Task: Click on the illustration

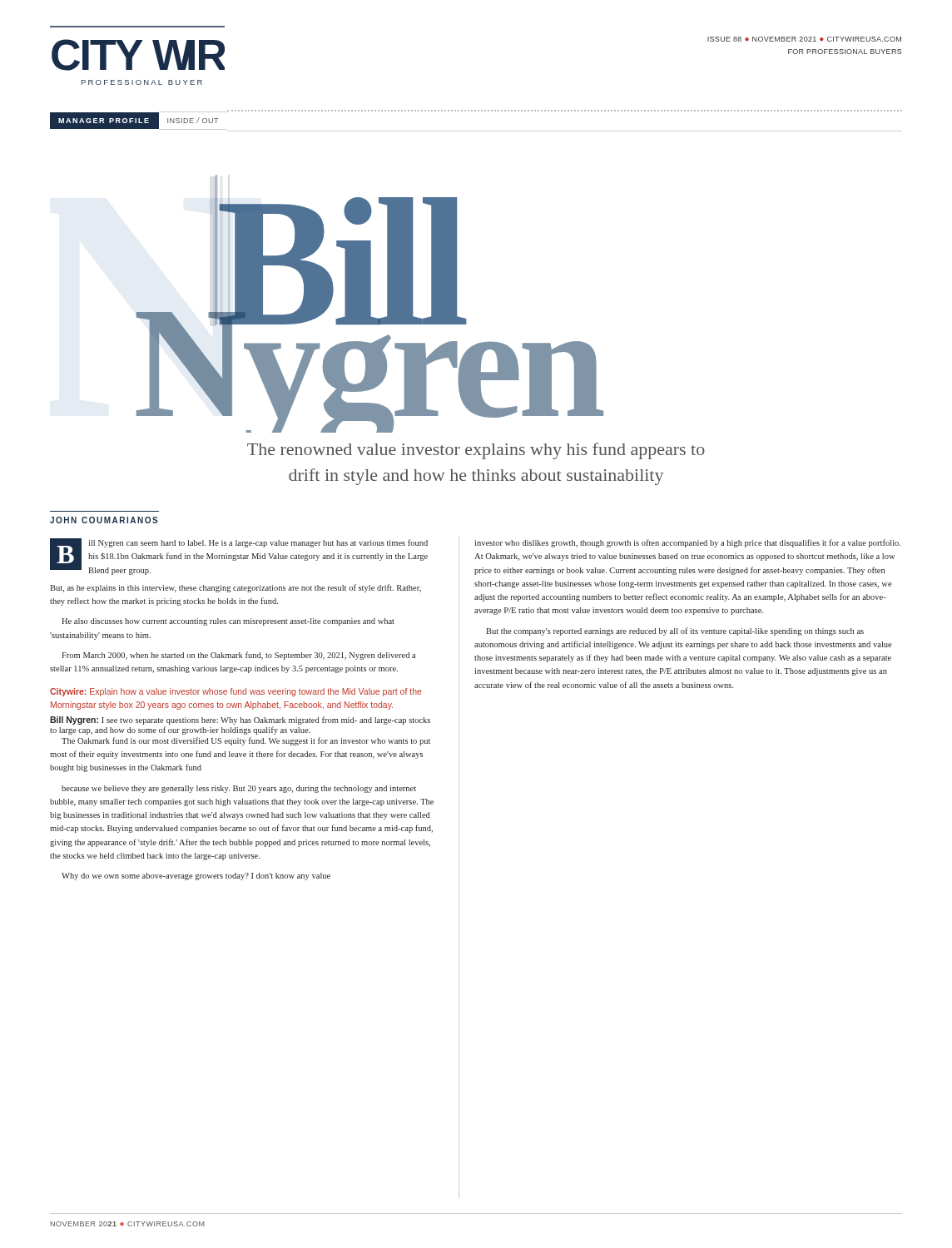Action: [476, 287]
